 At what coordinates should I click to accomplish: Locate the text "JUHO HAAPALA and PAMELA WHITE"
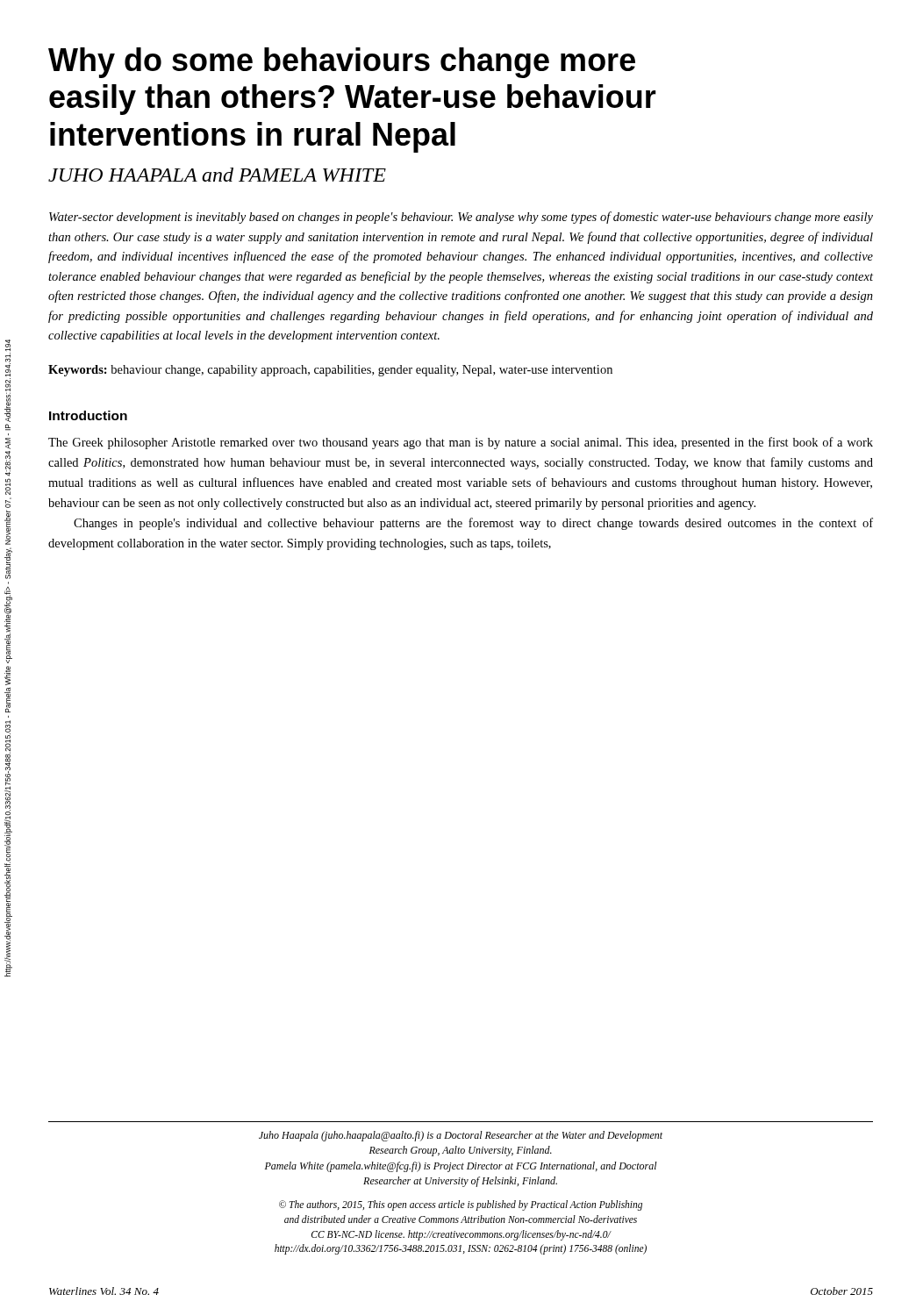[217, 175]
